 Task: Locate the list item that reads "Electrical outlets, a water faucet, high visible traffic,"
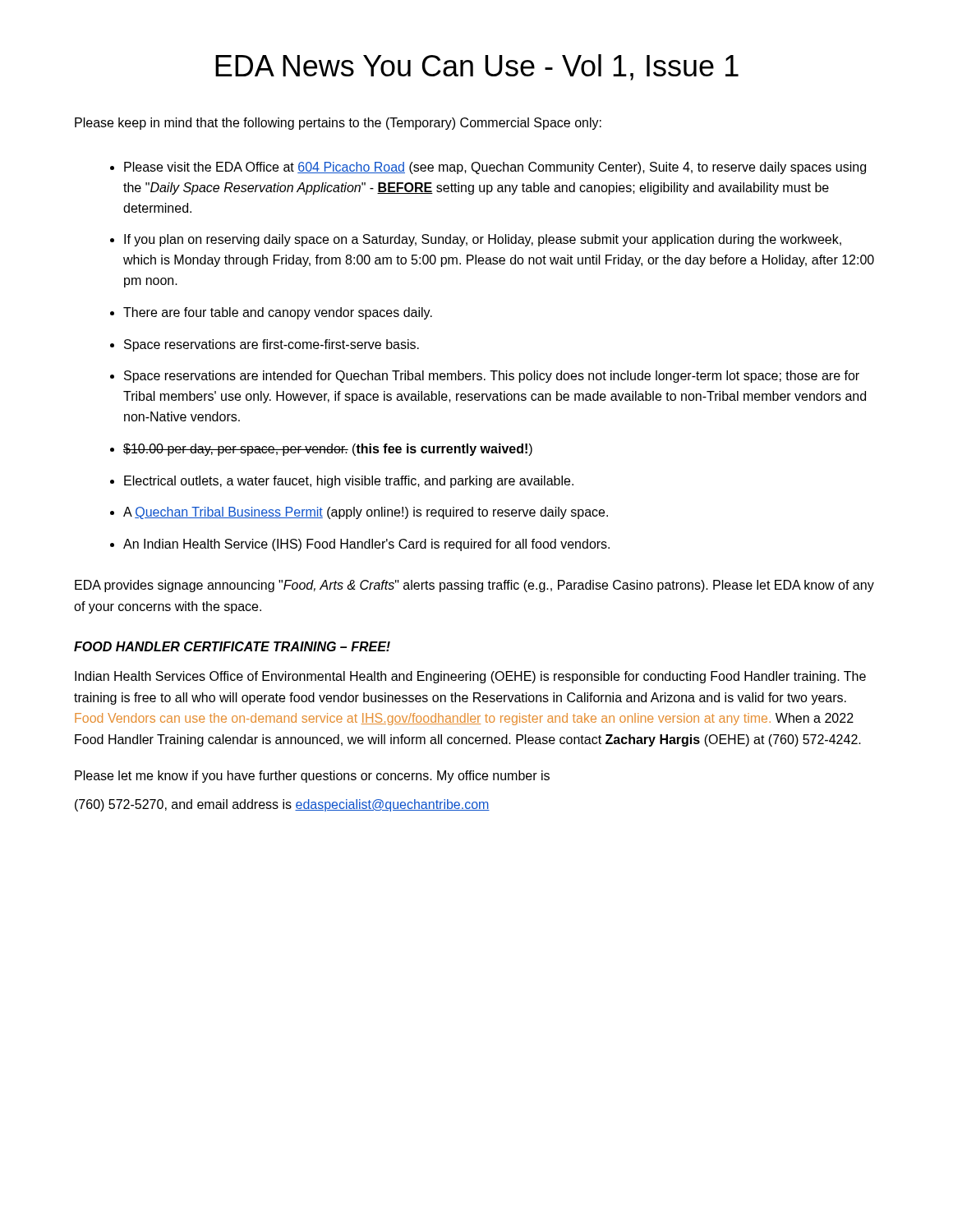pyautogui.click(x=349, y=481)
